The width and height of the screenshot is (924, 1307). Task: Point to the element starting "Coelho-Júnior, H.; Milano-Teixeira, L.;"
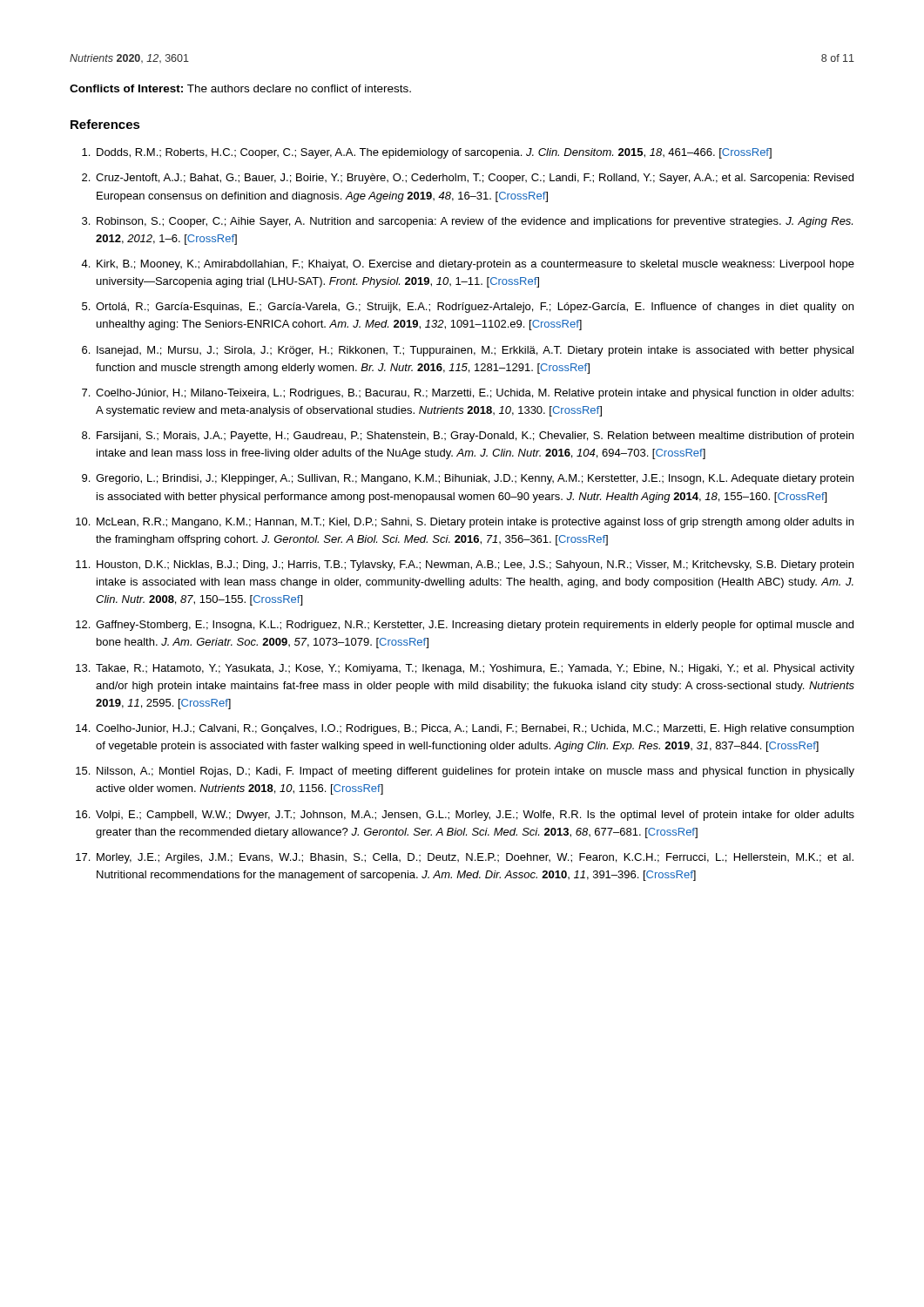475,401
